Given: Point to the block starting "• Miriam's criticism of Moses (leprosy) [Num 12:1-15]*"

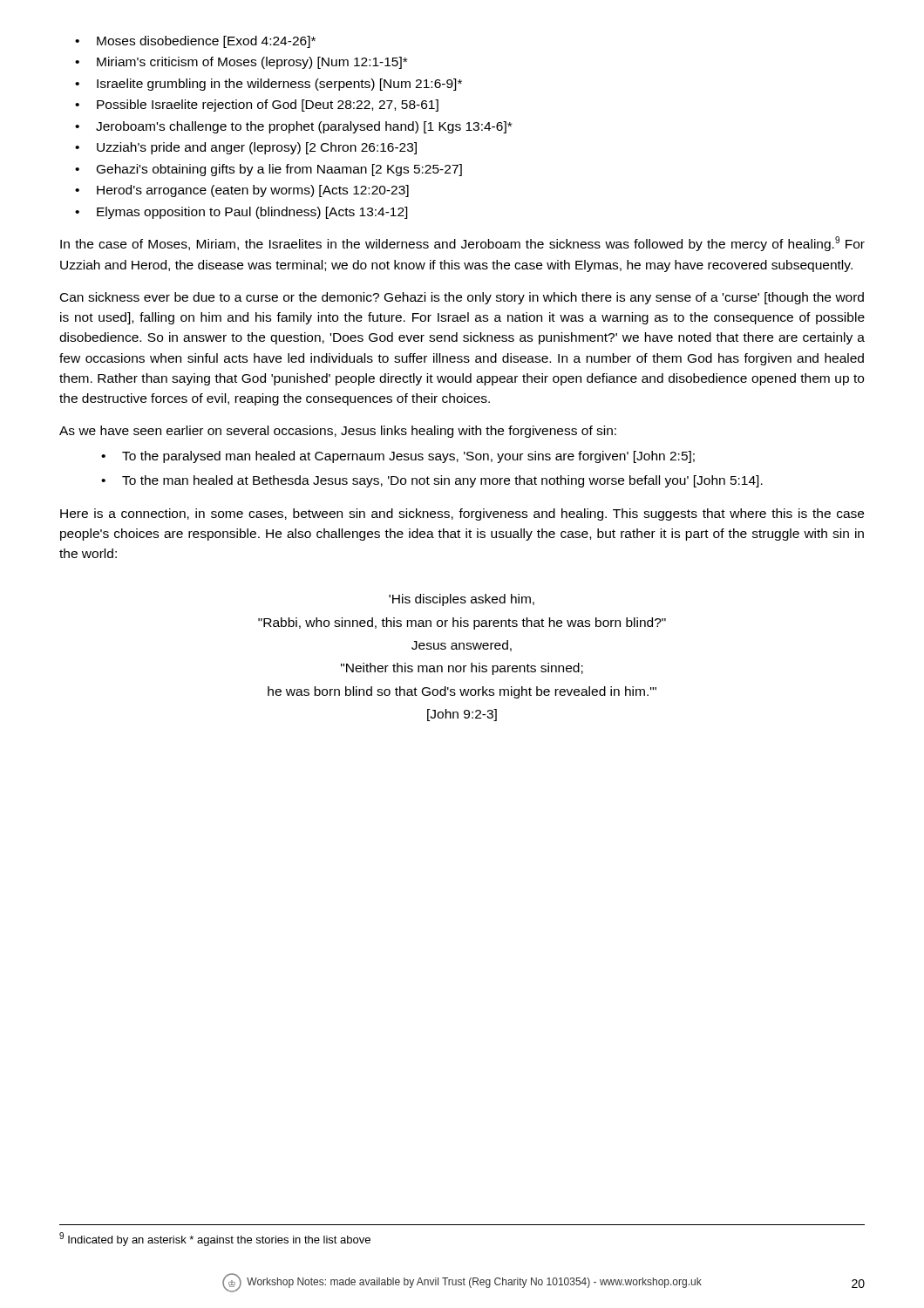Looking at the screenshot, I should [241, 63].
